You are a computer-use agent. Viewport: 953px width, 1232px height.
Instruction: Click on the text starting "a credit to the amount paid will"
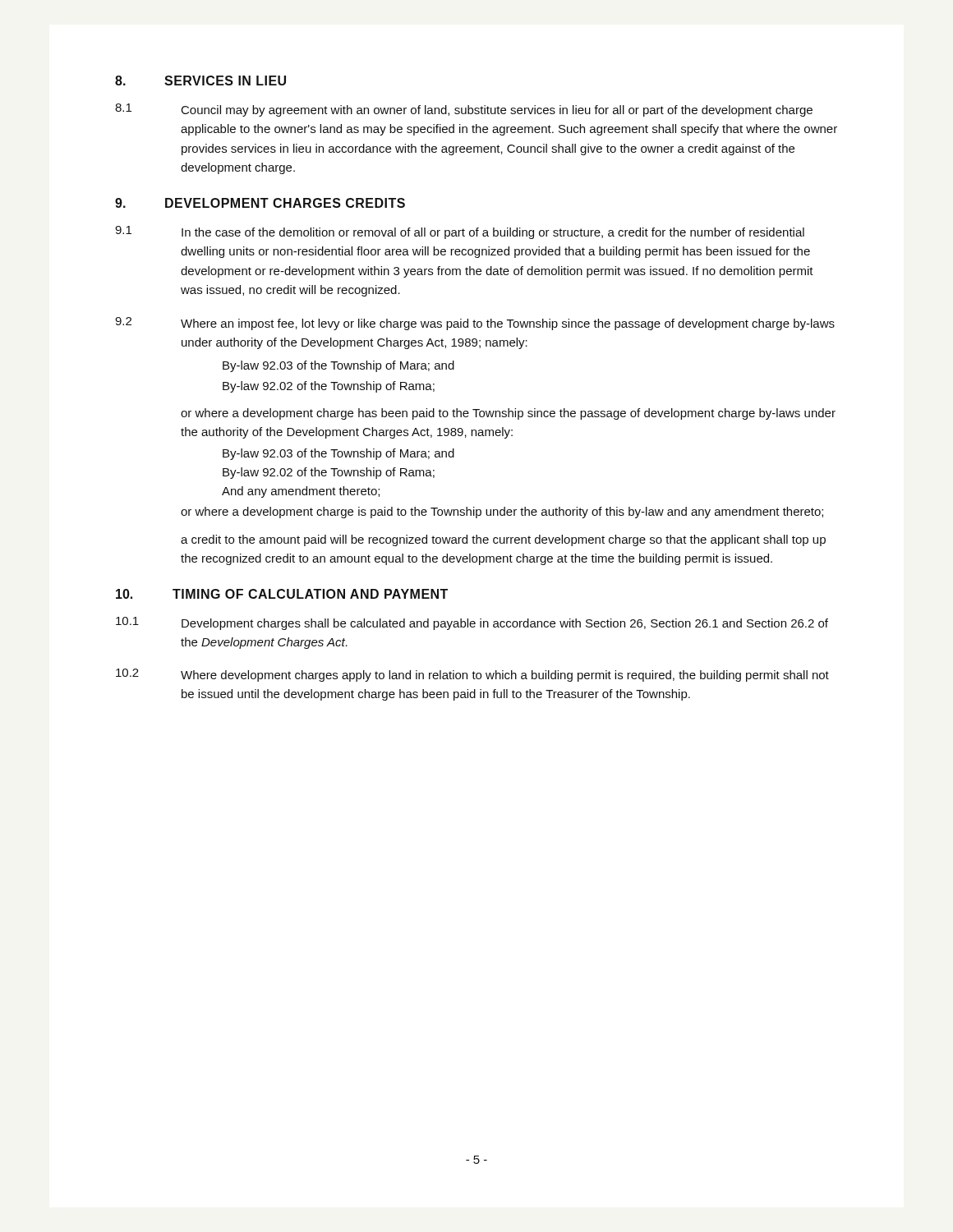tap(503, 548)
